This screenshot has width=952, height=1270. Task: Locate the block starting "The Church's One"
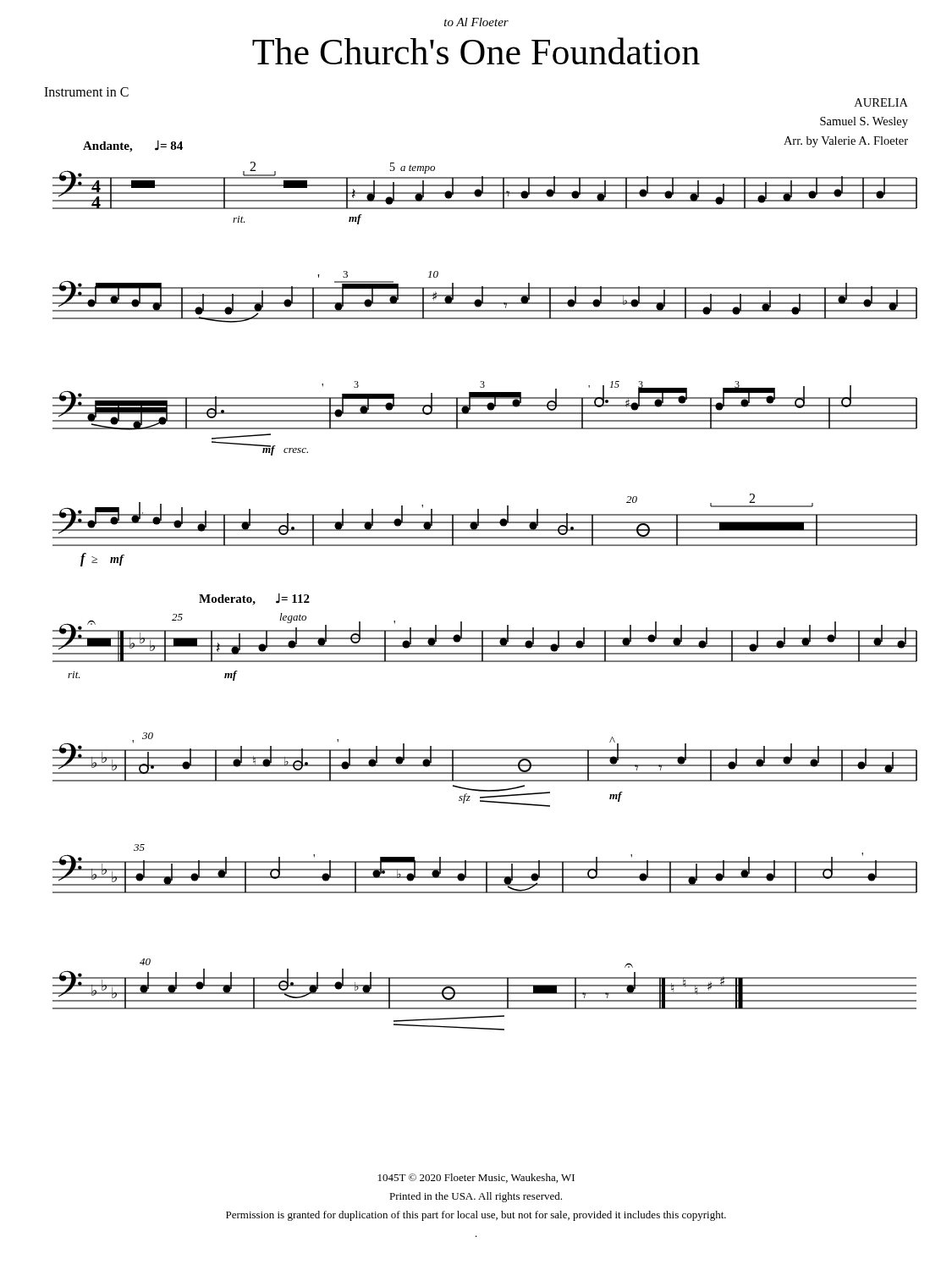pos(476,52)
